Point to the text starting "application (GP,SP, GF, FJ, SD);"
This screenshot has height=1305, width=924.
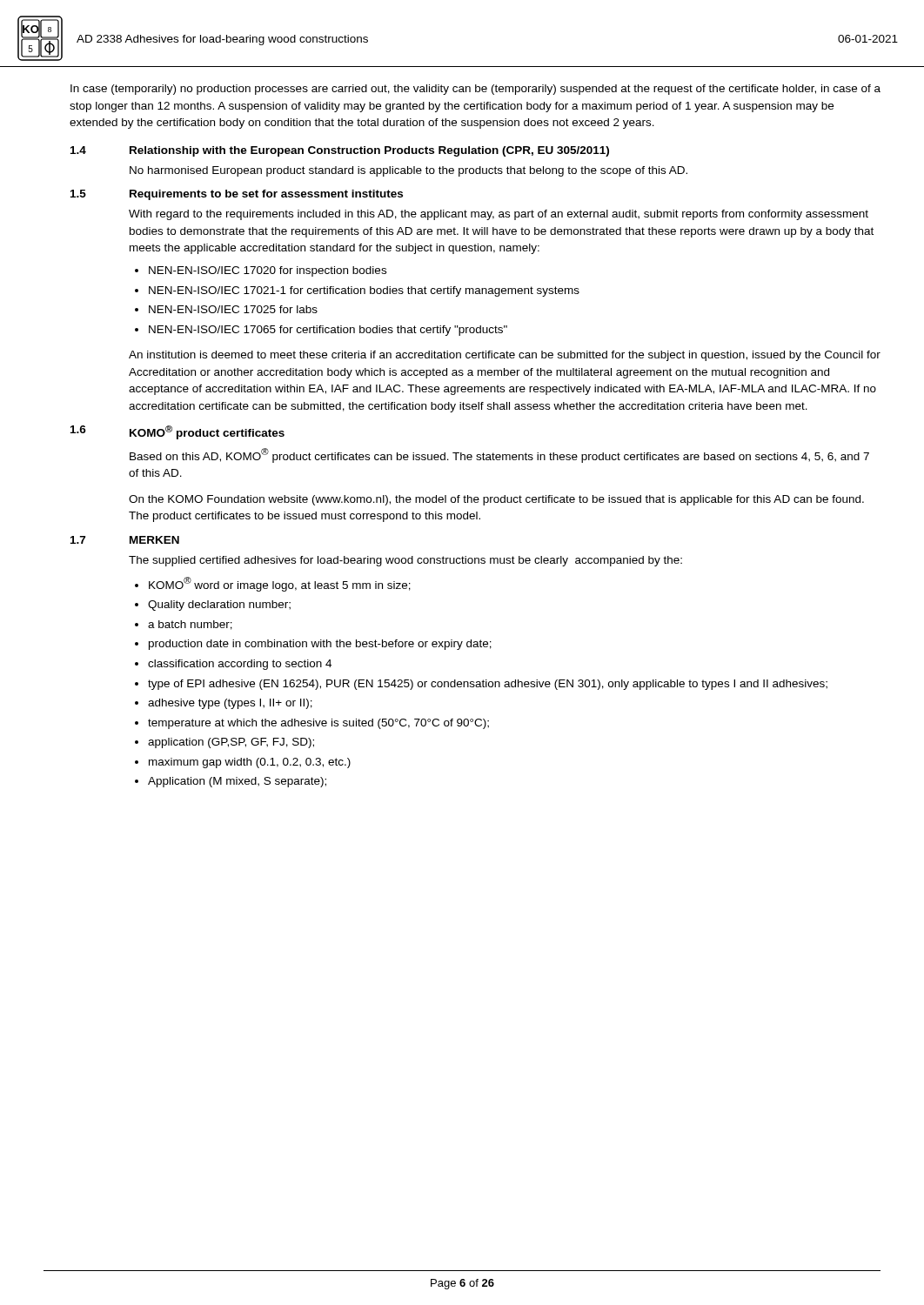pyautogui.click(x=232, y=742)
